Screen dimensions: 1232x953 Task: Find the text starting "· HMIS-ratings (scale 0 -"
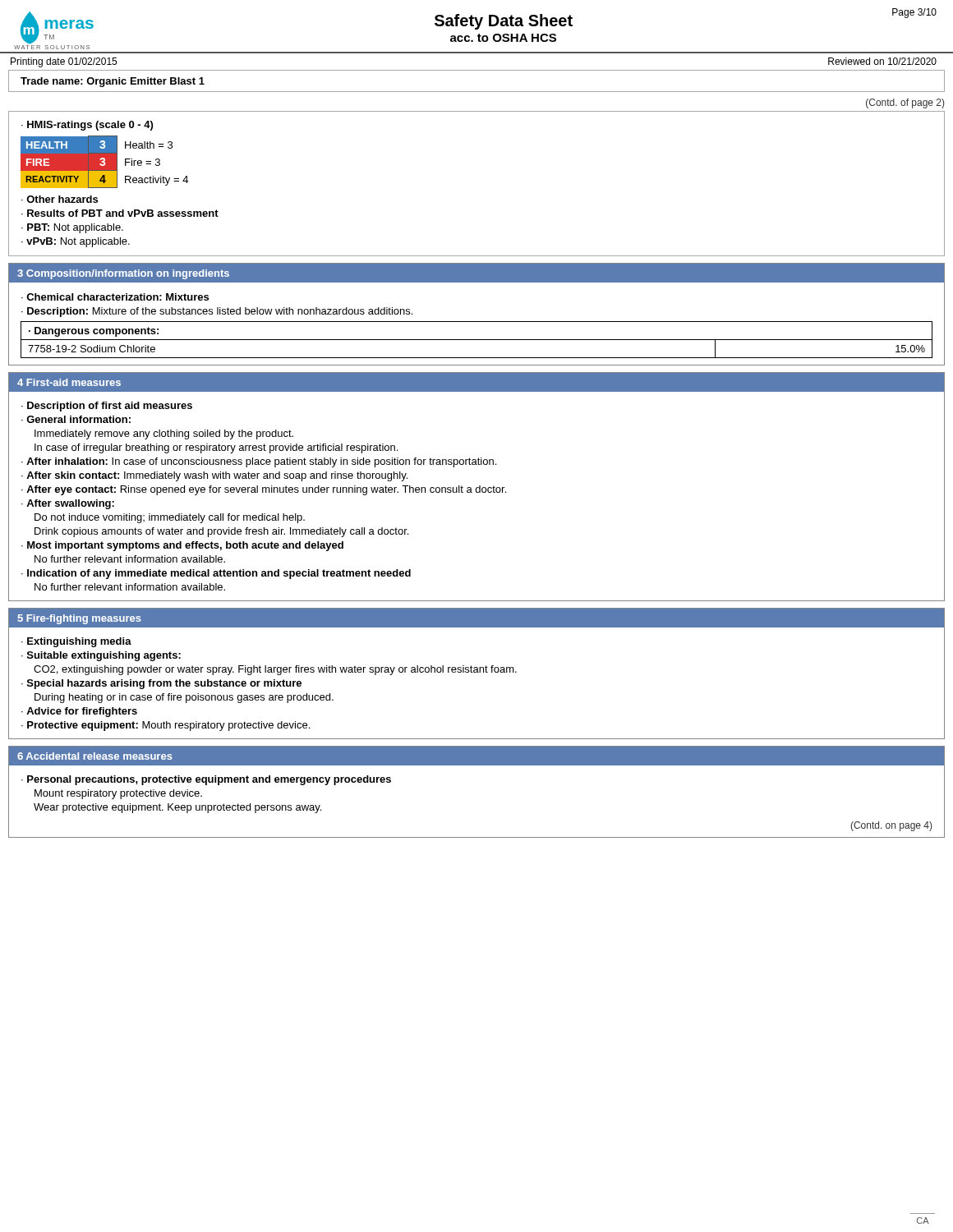(x=87, y=126)
